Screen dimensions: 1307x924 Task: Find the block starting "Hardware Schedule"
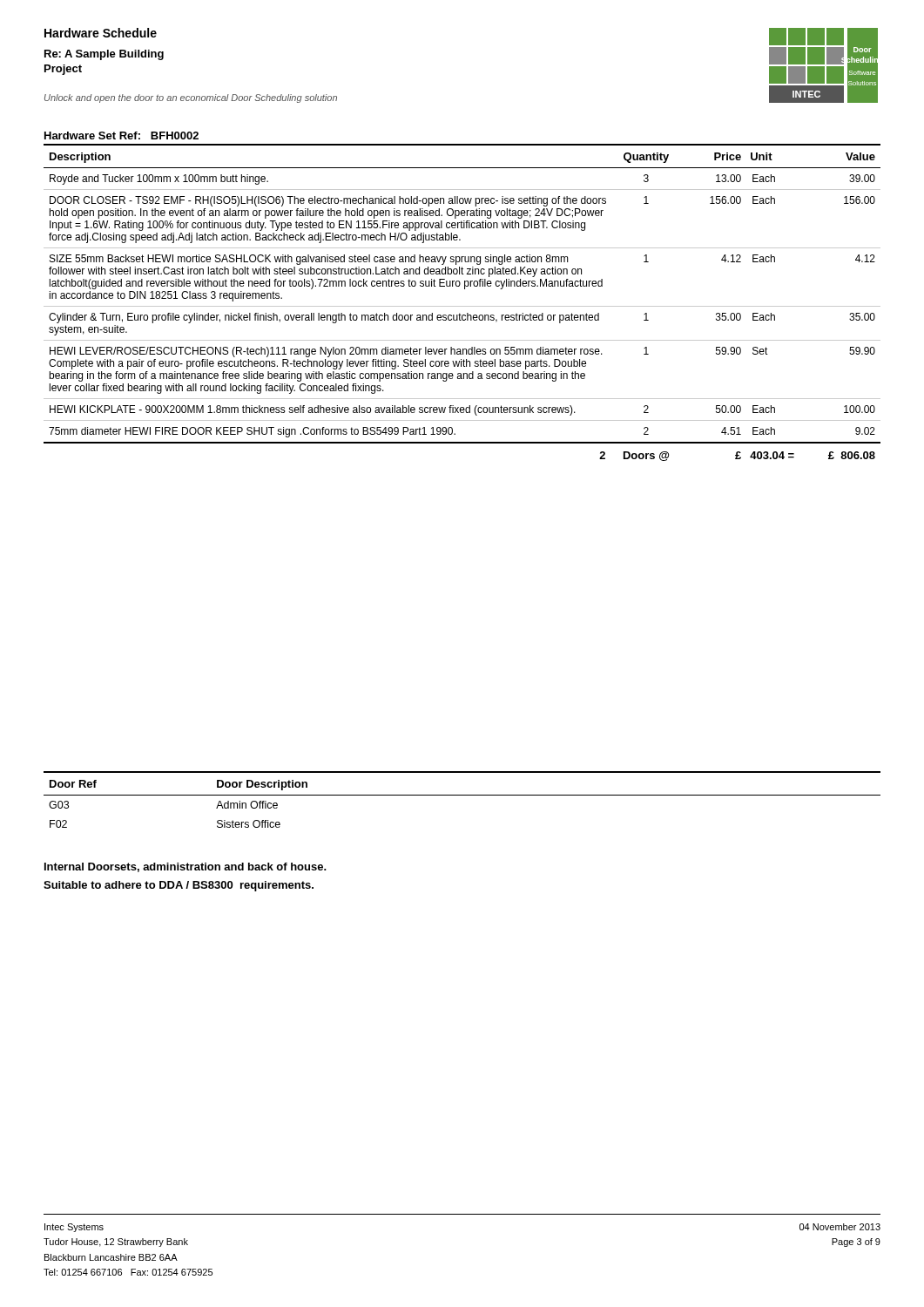(x=100, y=33)
